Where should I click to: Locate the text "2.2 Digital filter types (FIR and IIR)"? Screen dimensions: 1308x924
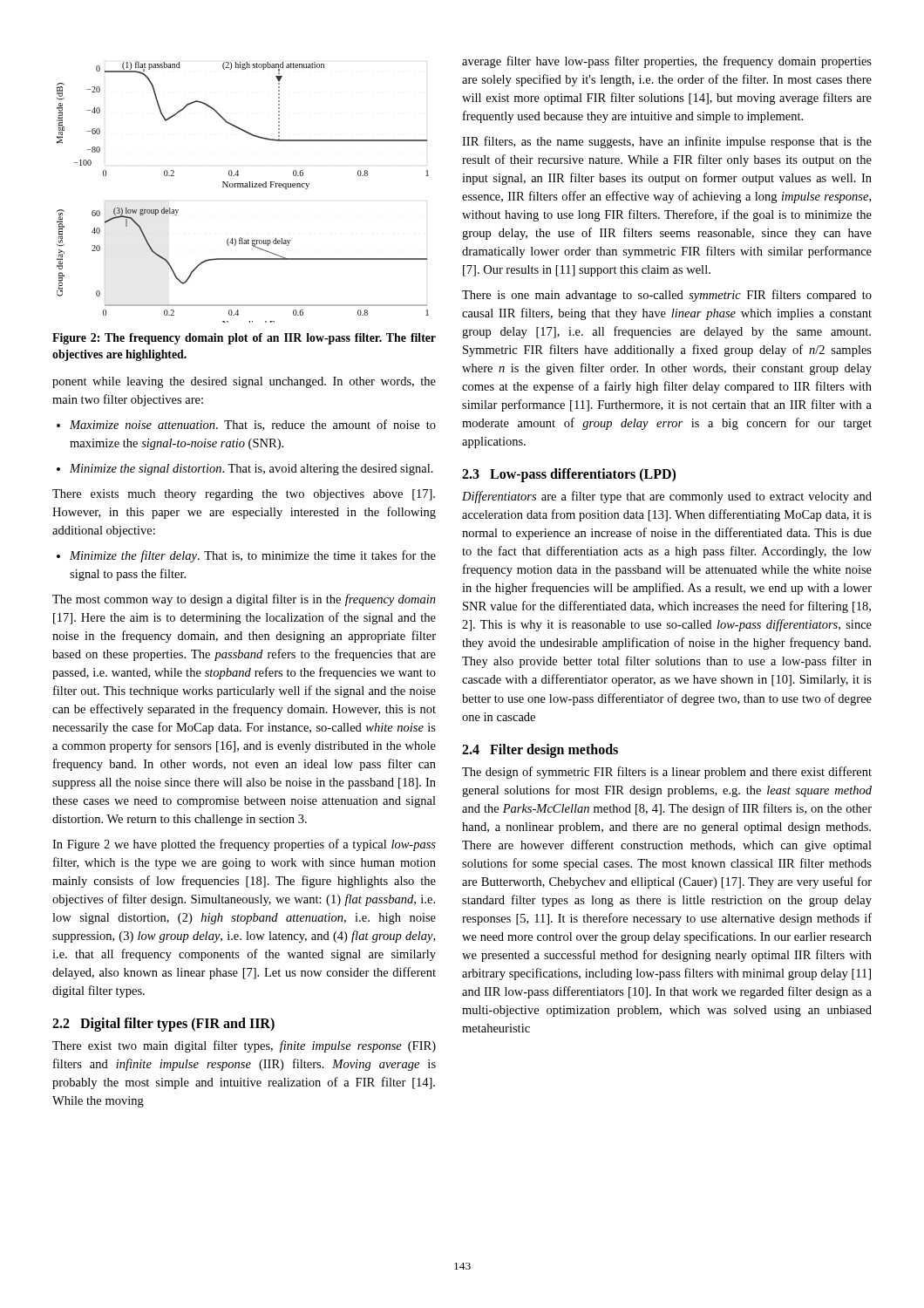click(164, 1023)
